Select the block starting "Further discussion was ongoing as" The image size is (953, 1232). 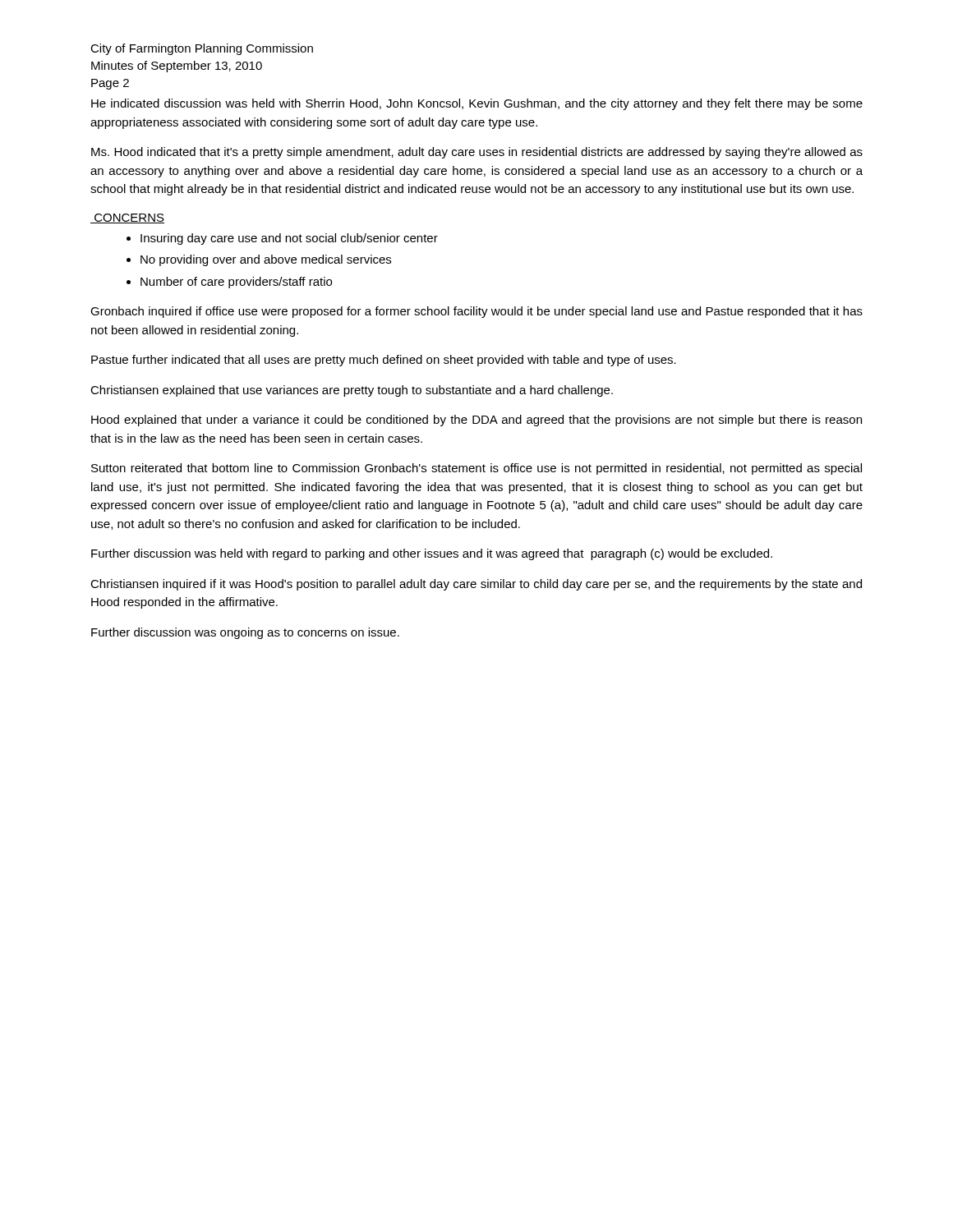(245, 632)
